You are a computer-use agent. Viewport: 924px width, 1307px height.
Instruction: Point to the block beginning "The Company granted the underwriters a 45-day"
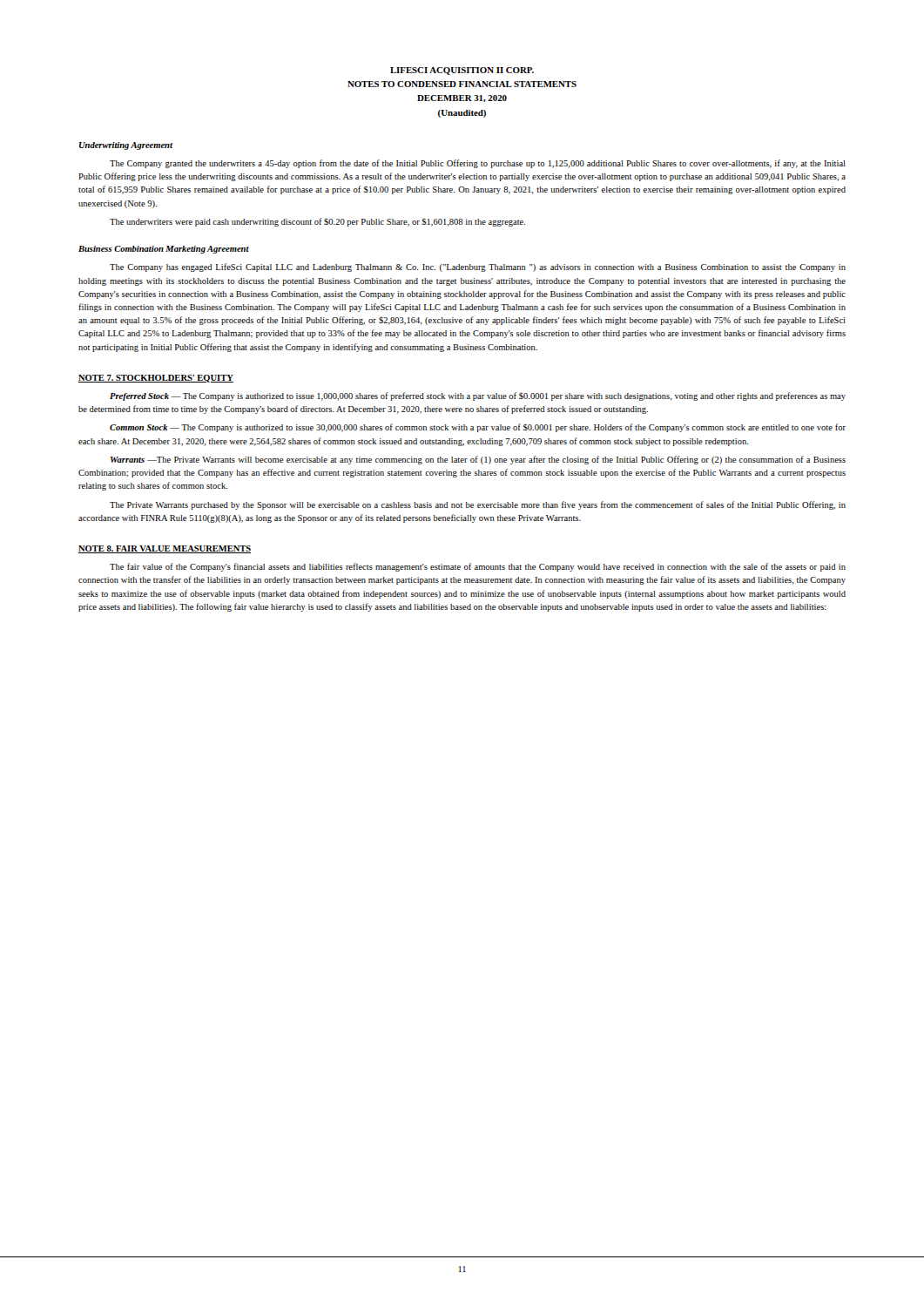click(x=462, y=183)
